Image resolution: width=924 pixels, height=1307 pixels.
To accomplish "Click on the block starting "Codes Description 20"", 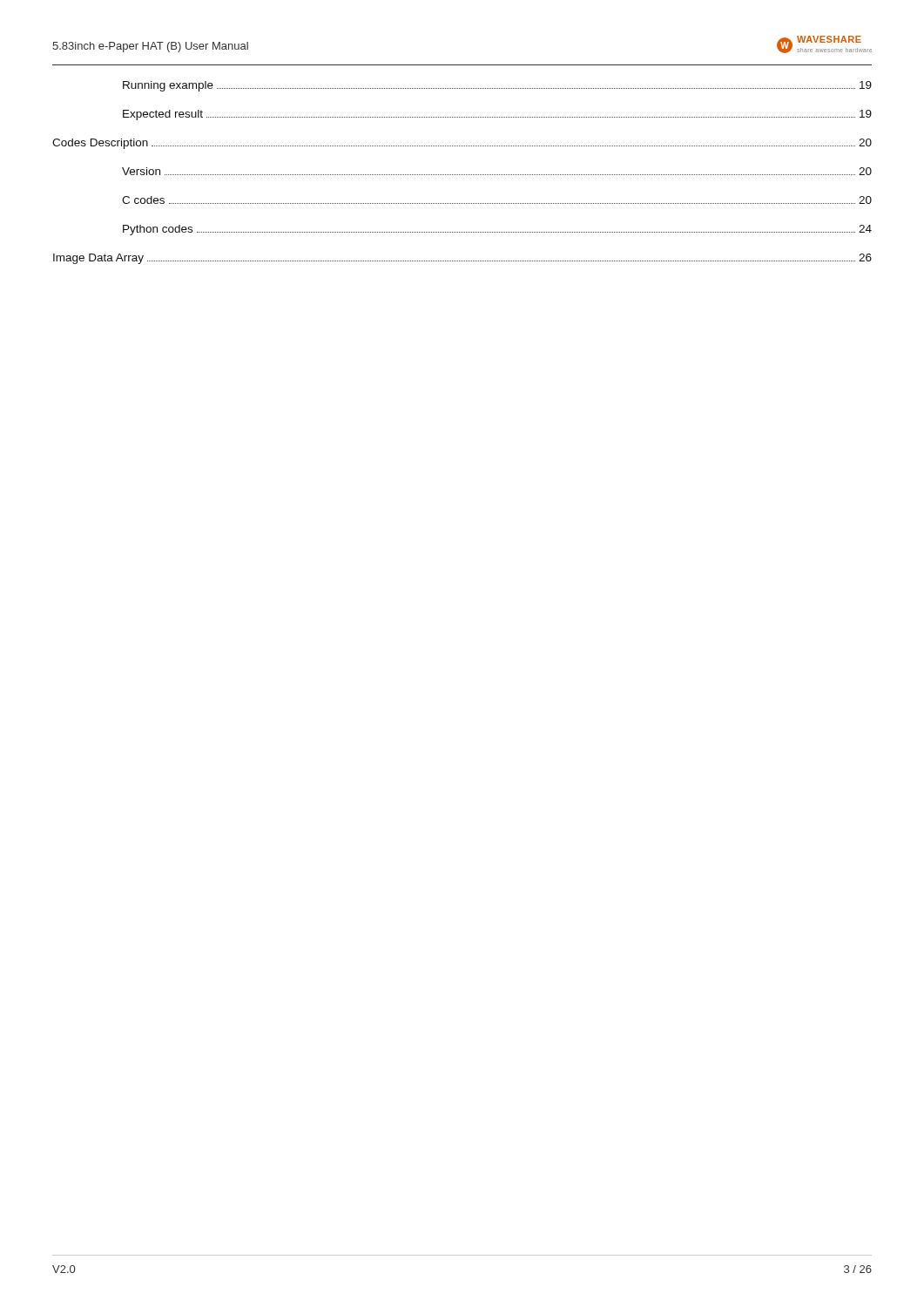I will pyautogui.click(x=462, y=142).
